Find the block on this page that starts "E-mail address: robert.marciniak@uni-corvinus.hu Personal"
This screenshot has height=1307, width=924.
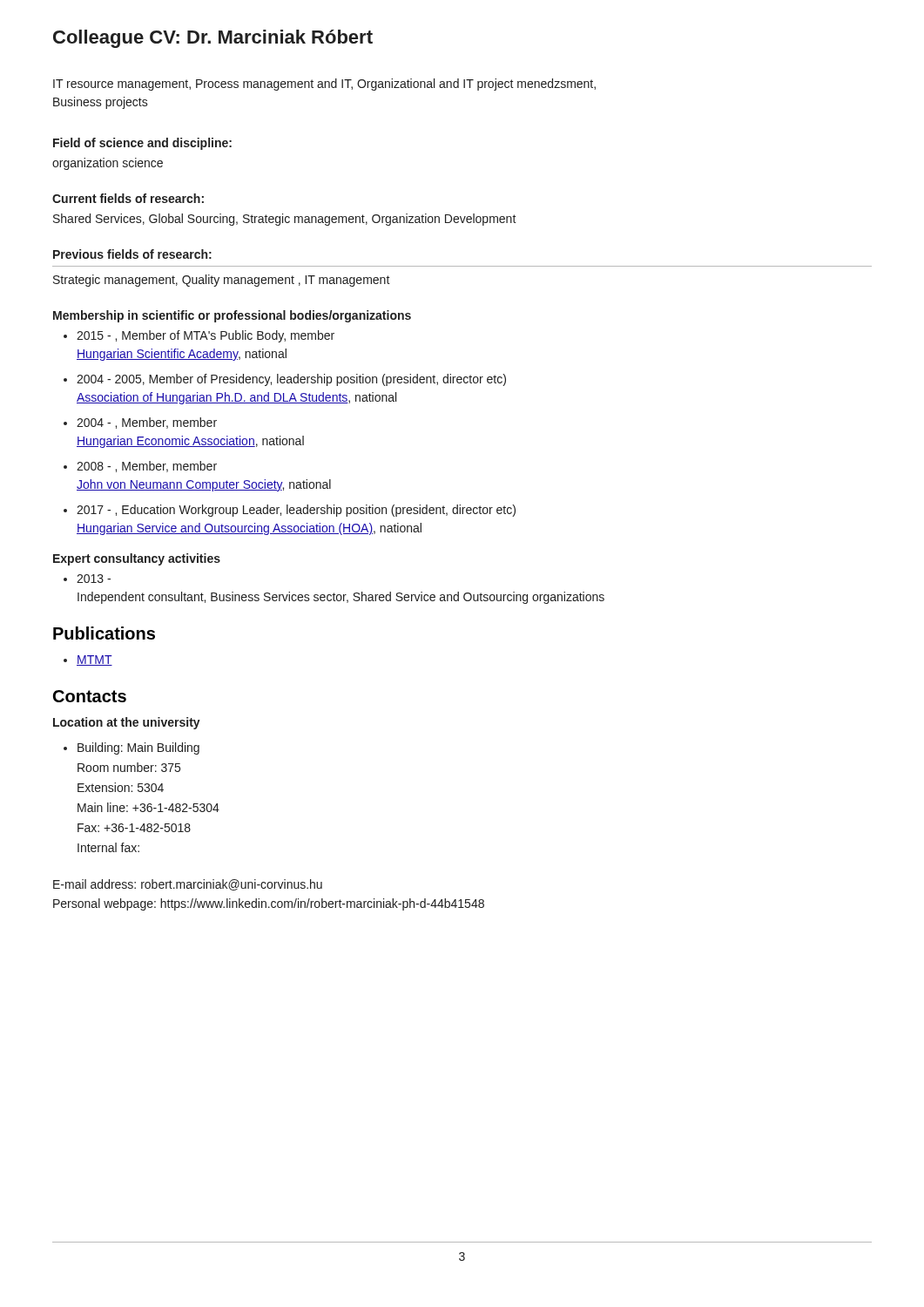(268, 894)
